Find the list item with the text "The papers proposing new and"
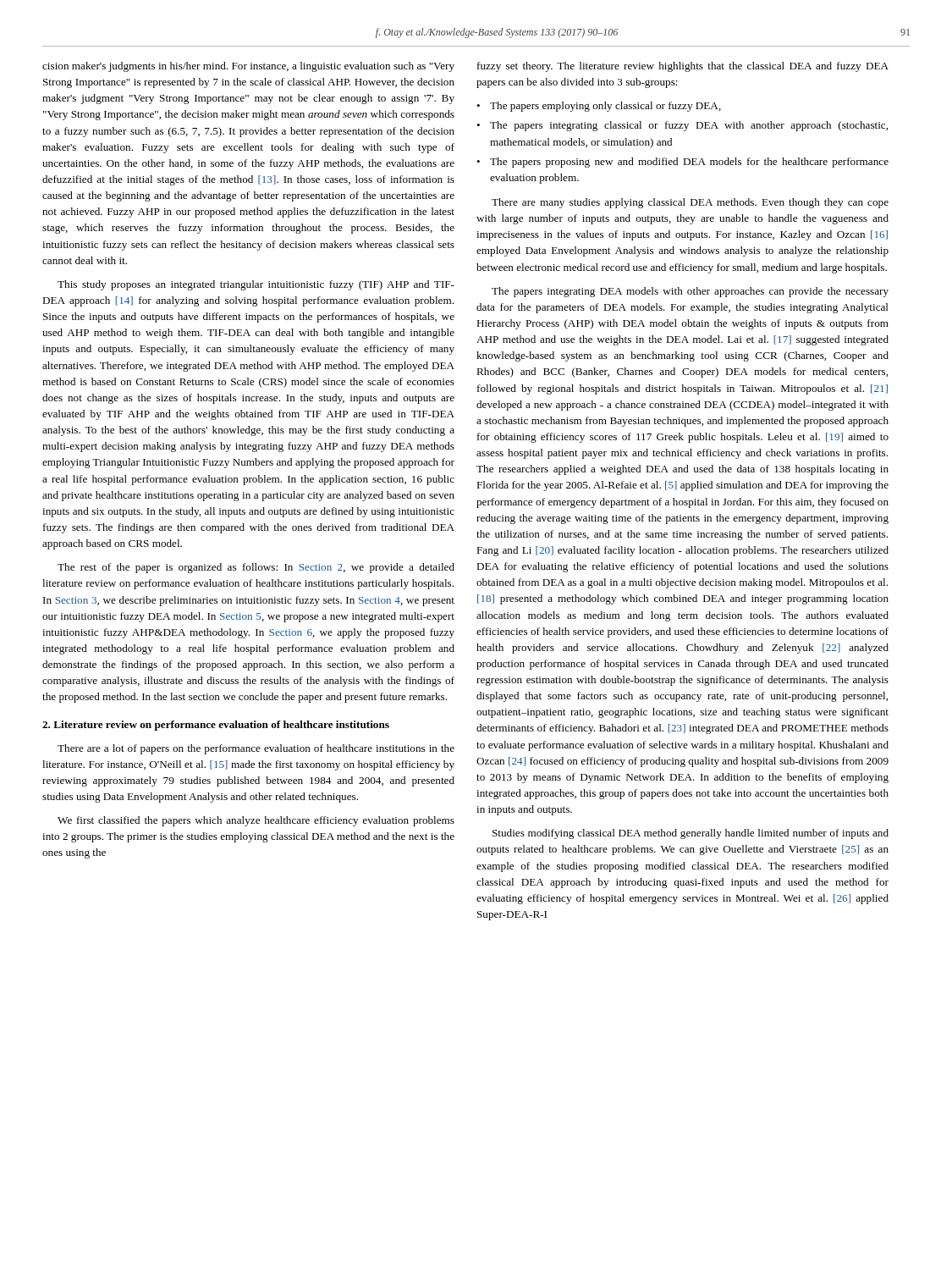952x1270 pixels. 689,169
